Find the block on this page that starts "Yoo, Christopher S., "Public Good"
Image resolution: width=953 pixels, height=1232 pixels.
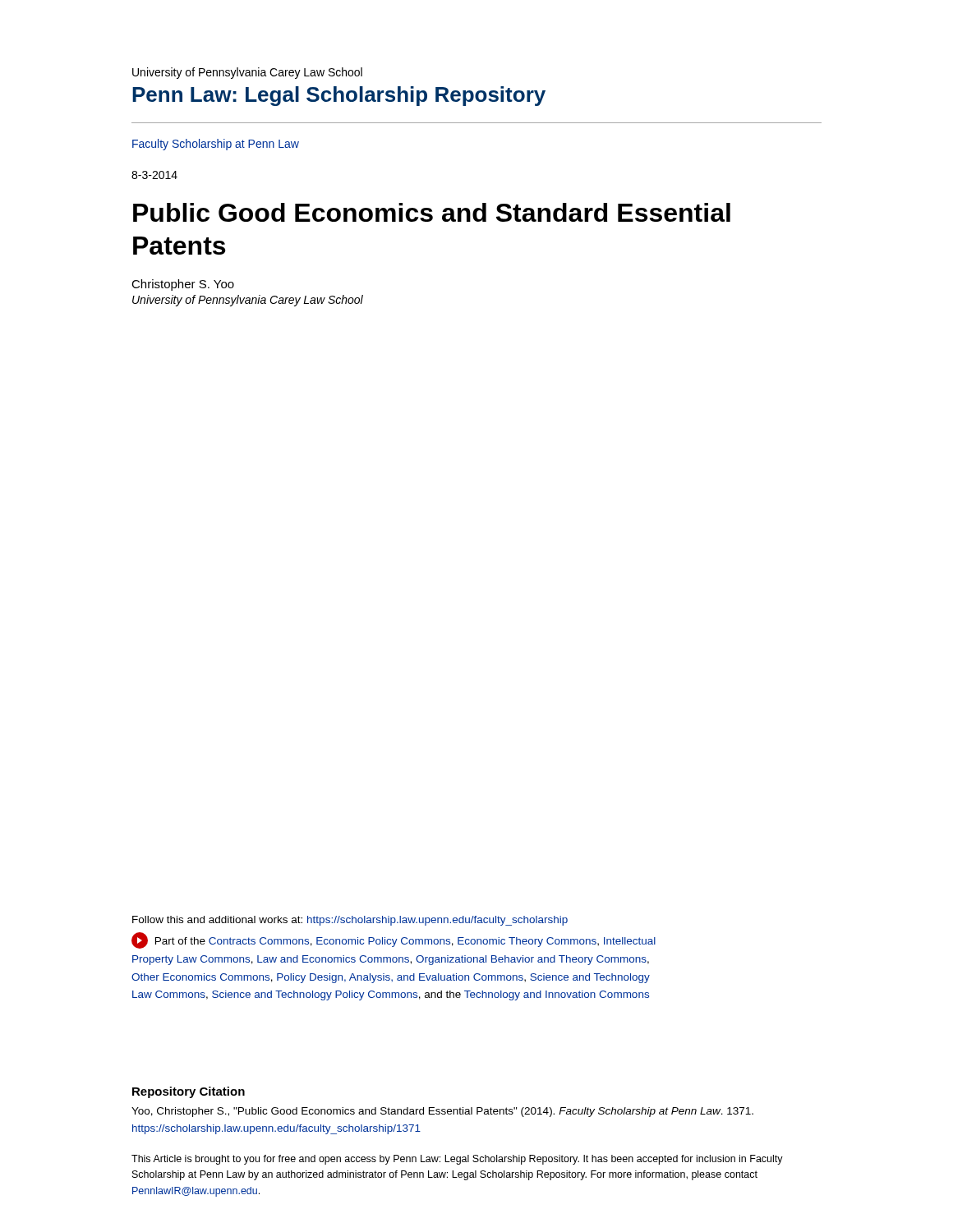[443, 1120]
